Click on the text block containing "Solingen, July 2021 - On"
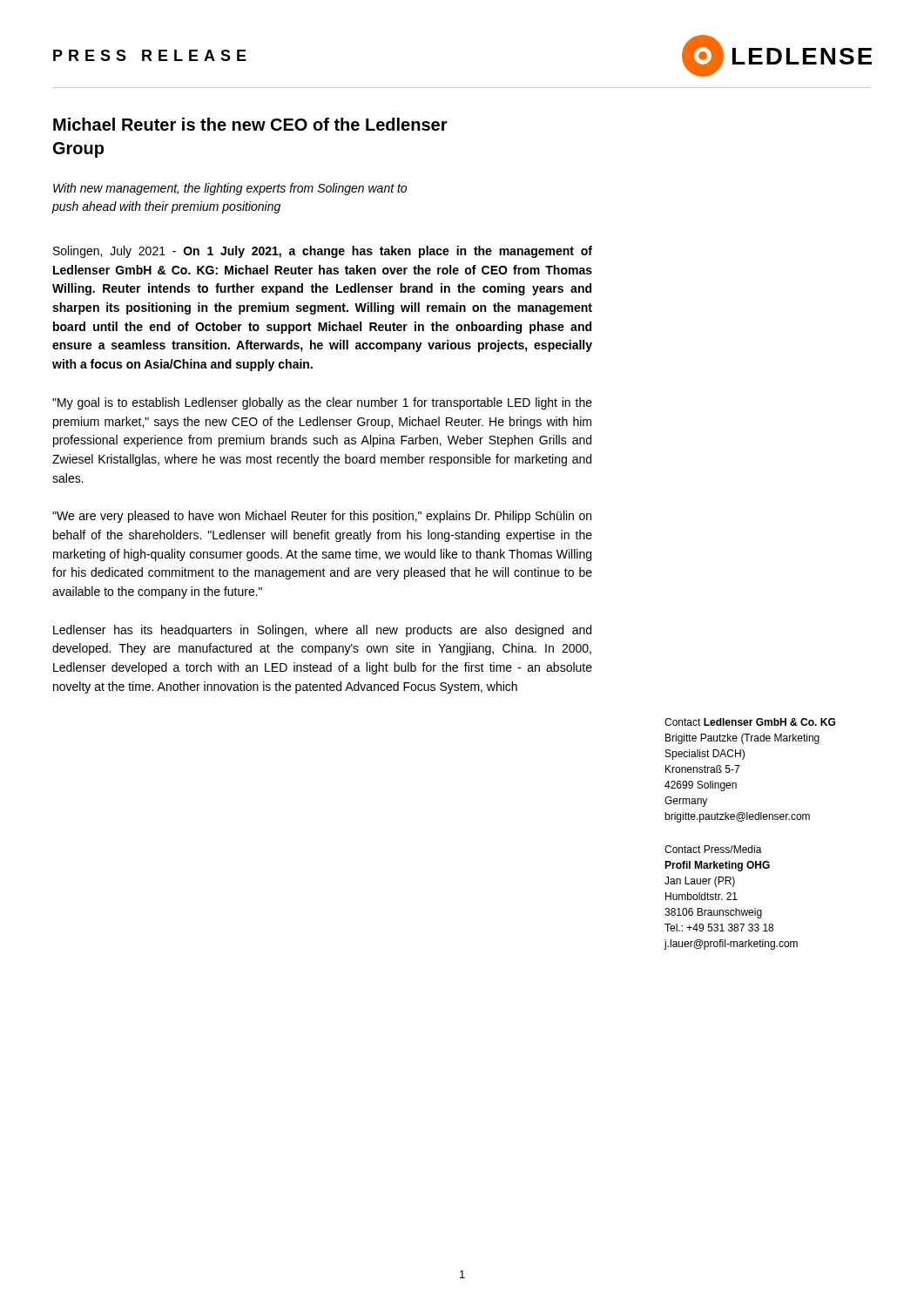924x1307 pixels. 322,308
